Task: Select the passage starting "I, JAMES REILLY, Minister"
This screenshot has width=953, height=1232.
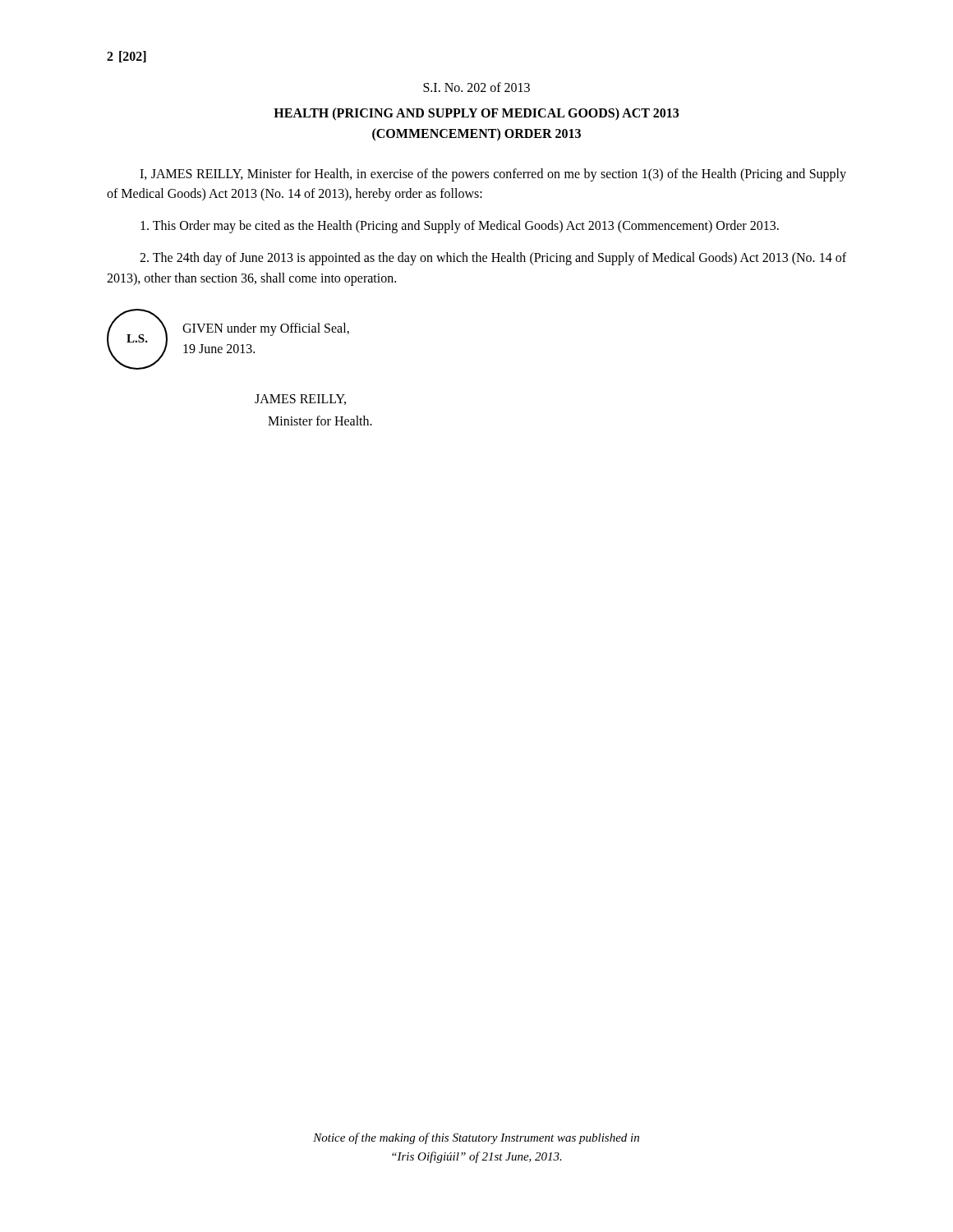Action: (476, 184)
